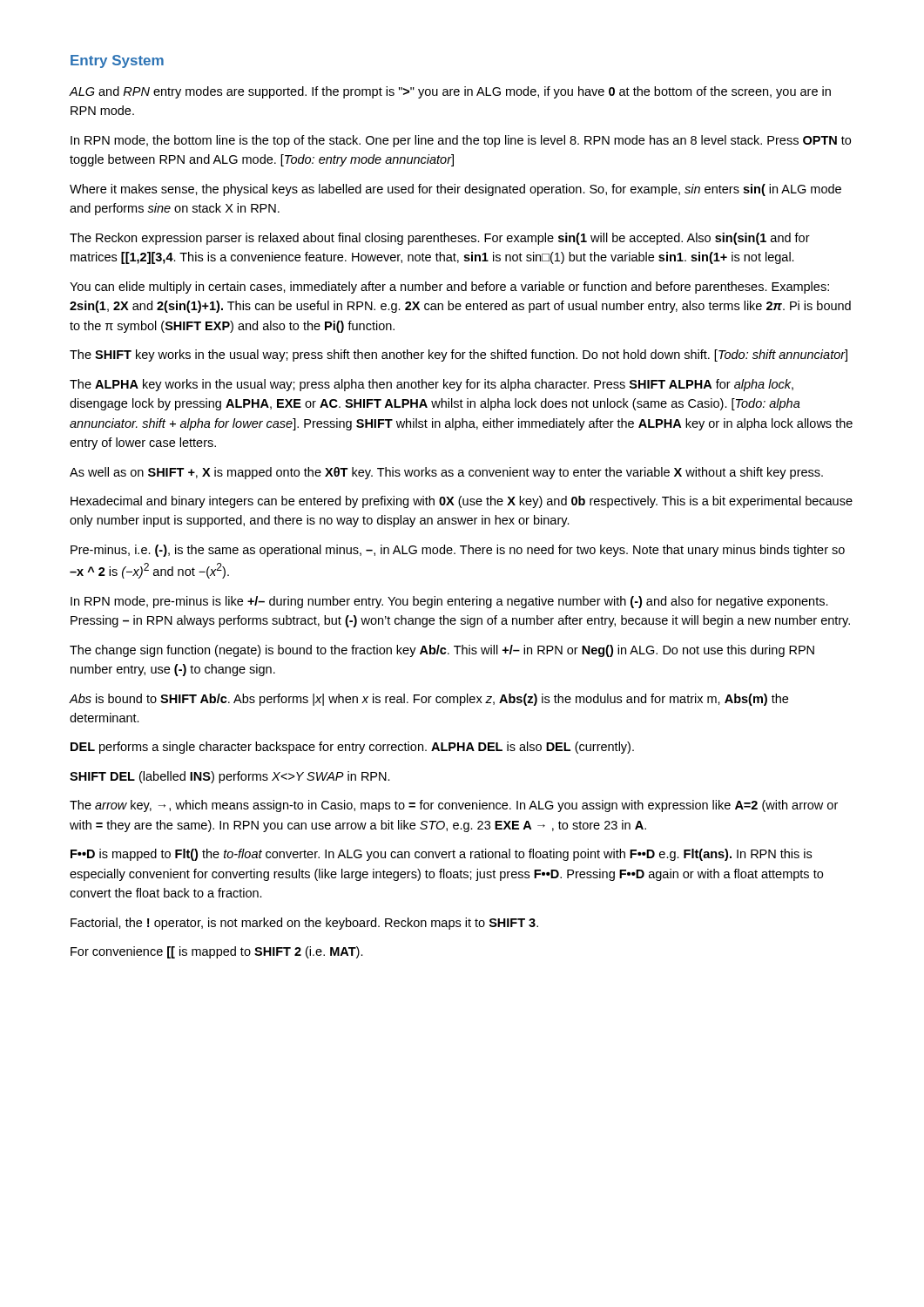Click on the text block that says "As well as on SHIFT +, X is"
Screen dimensions: 1307x924
click(x=447, y=472)
